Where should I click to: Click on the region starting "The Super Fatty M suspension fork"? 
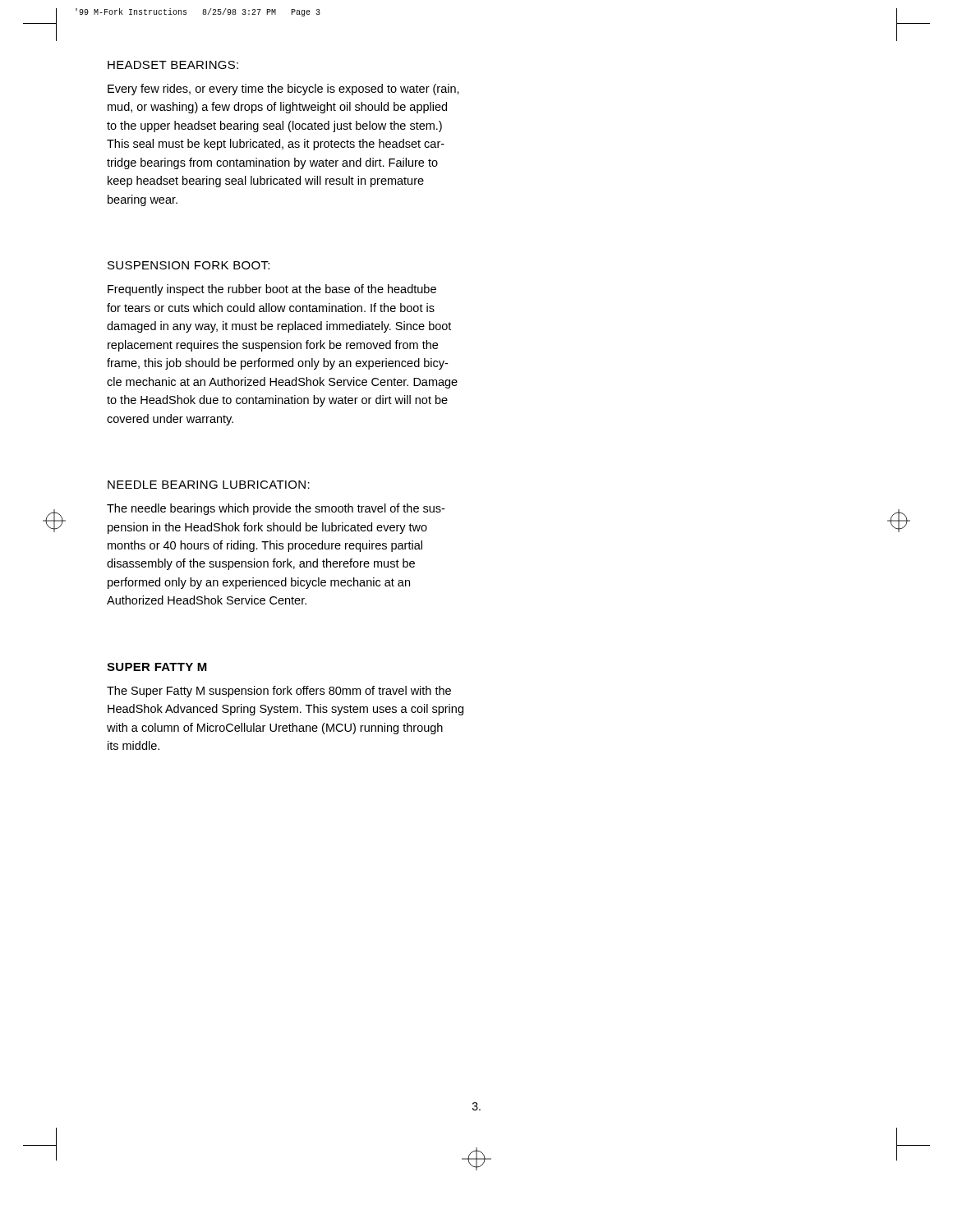pos(285,718)
